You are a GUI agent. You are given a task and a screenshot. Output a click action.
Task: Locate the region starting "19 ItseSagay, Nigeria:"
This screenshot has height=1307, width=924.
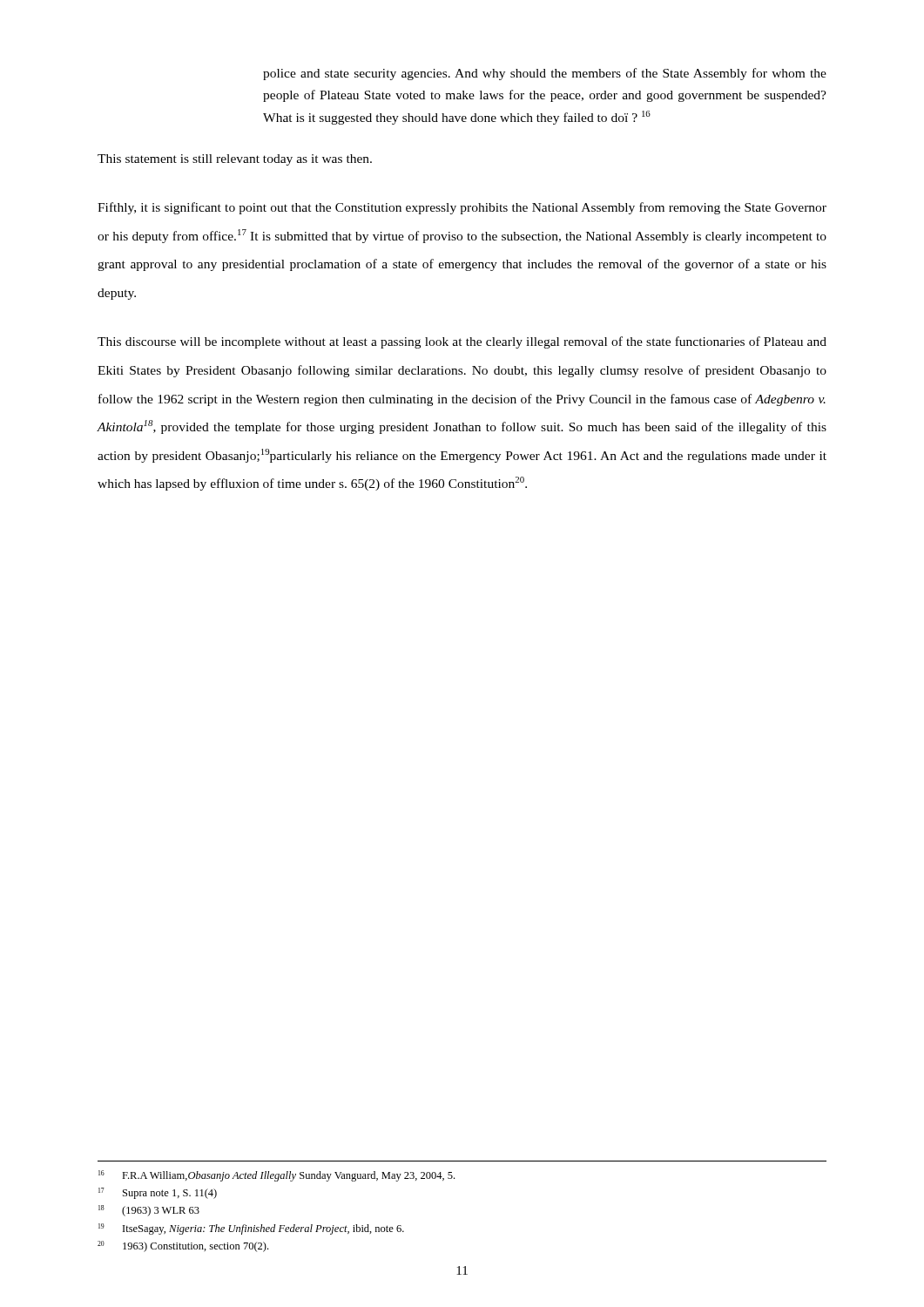click(251, 1229)
